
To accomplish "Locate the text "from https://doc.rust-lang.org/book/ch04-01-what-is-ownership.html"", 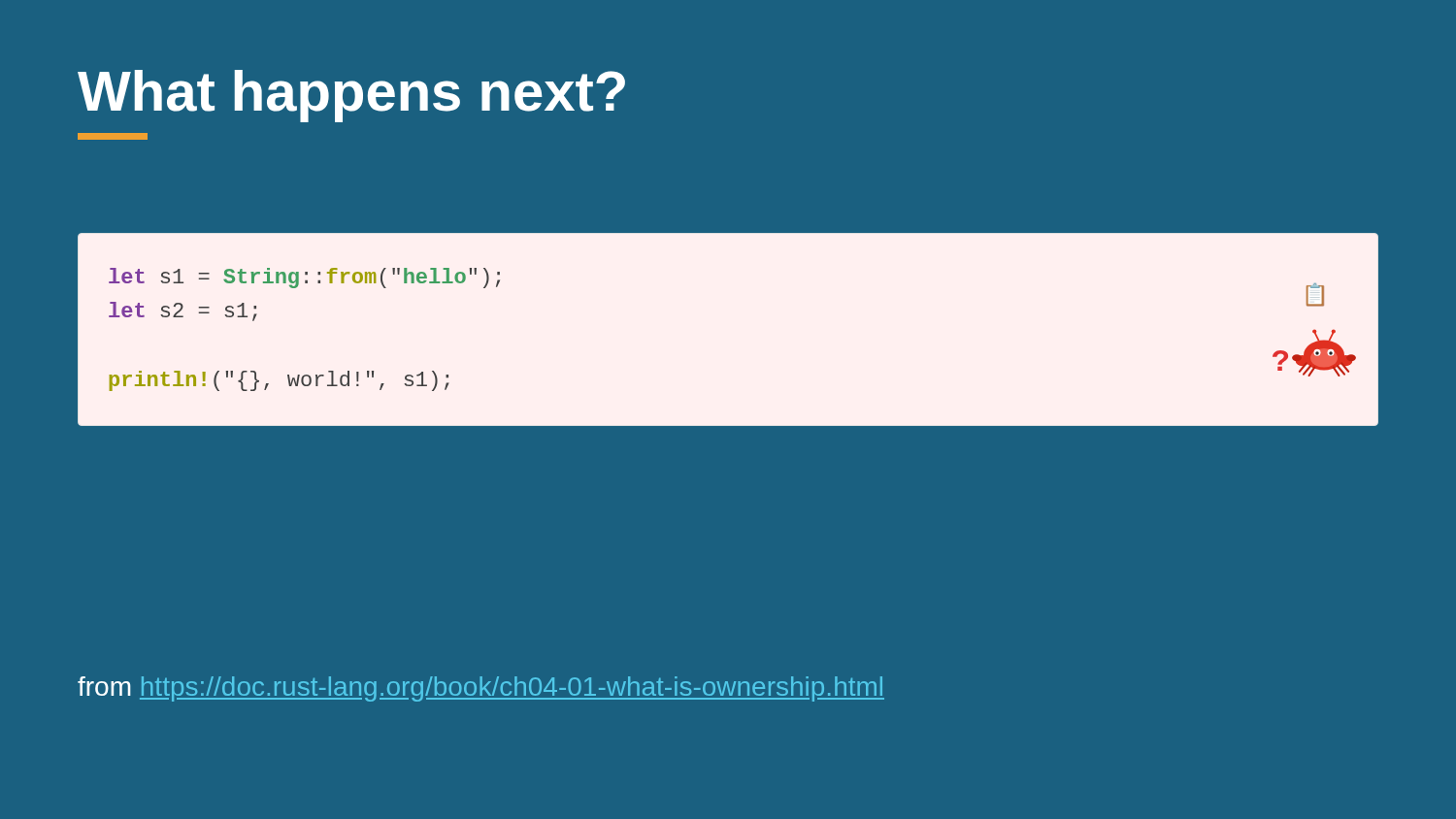I will pyautogui.click(x=481, y=687).
